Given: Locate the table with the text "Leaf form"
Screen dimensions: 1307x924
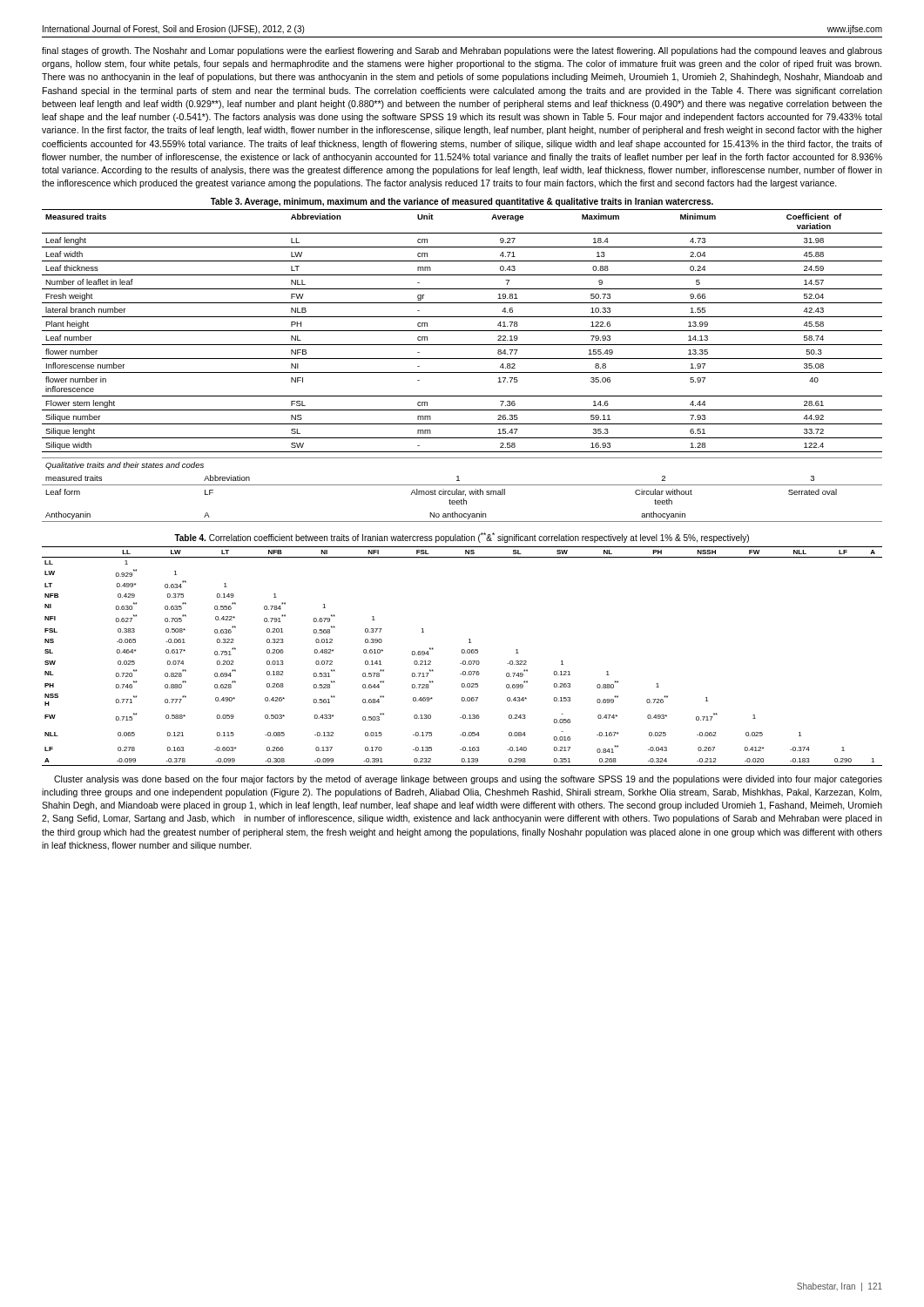Looking at the screenshot, I should click(462, 490).
